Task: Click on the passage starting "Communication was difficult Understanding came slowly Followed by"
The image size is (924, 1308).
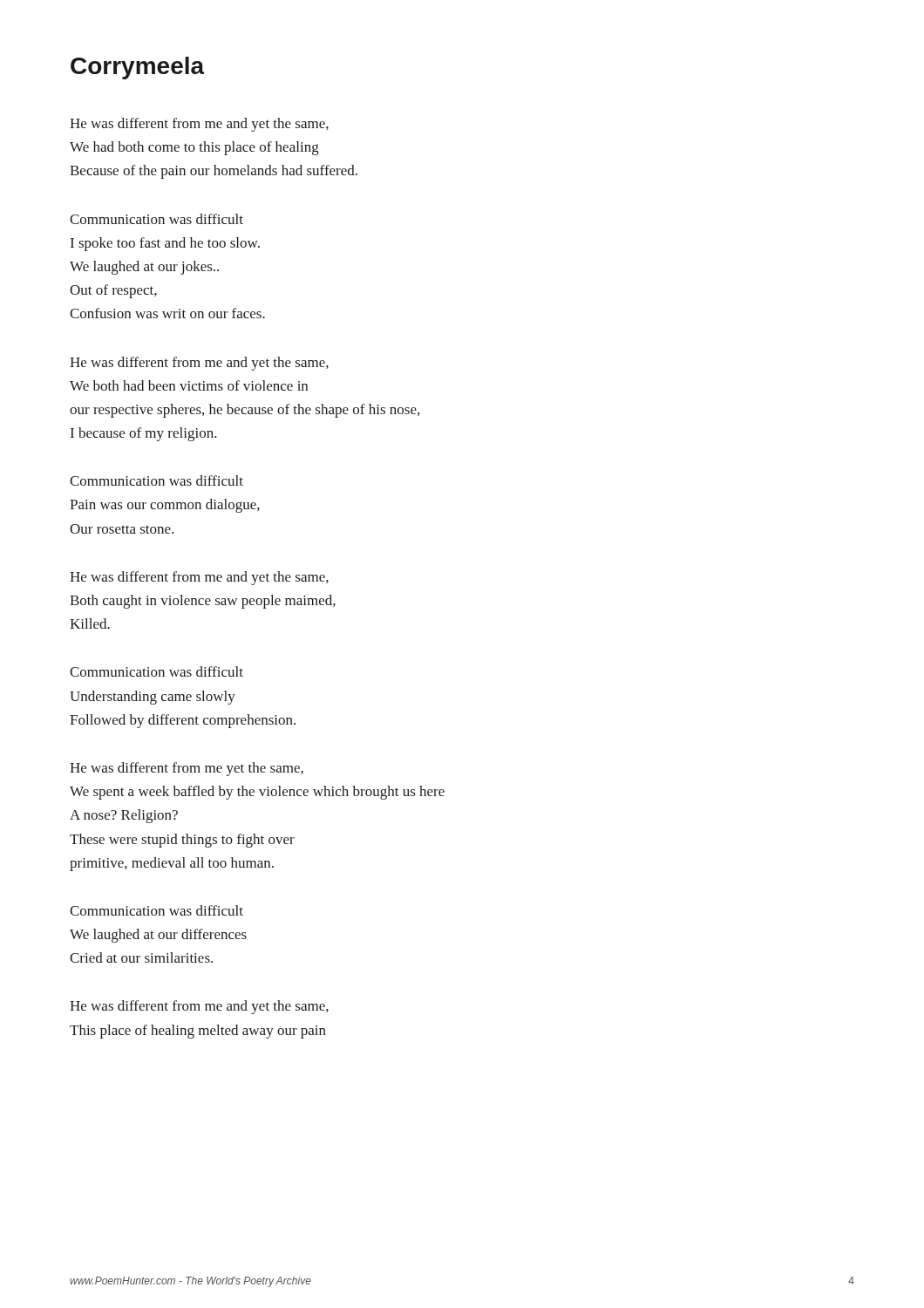Action: pyautogui.click(x=183, y=696)
